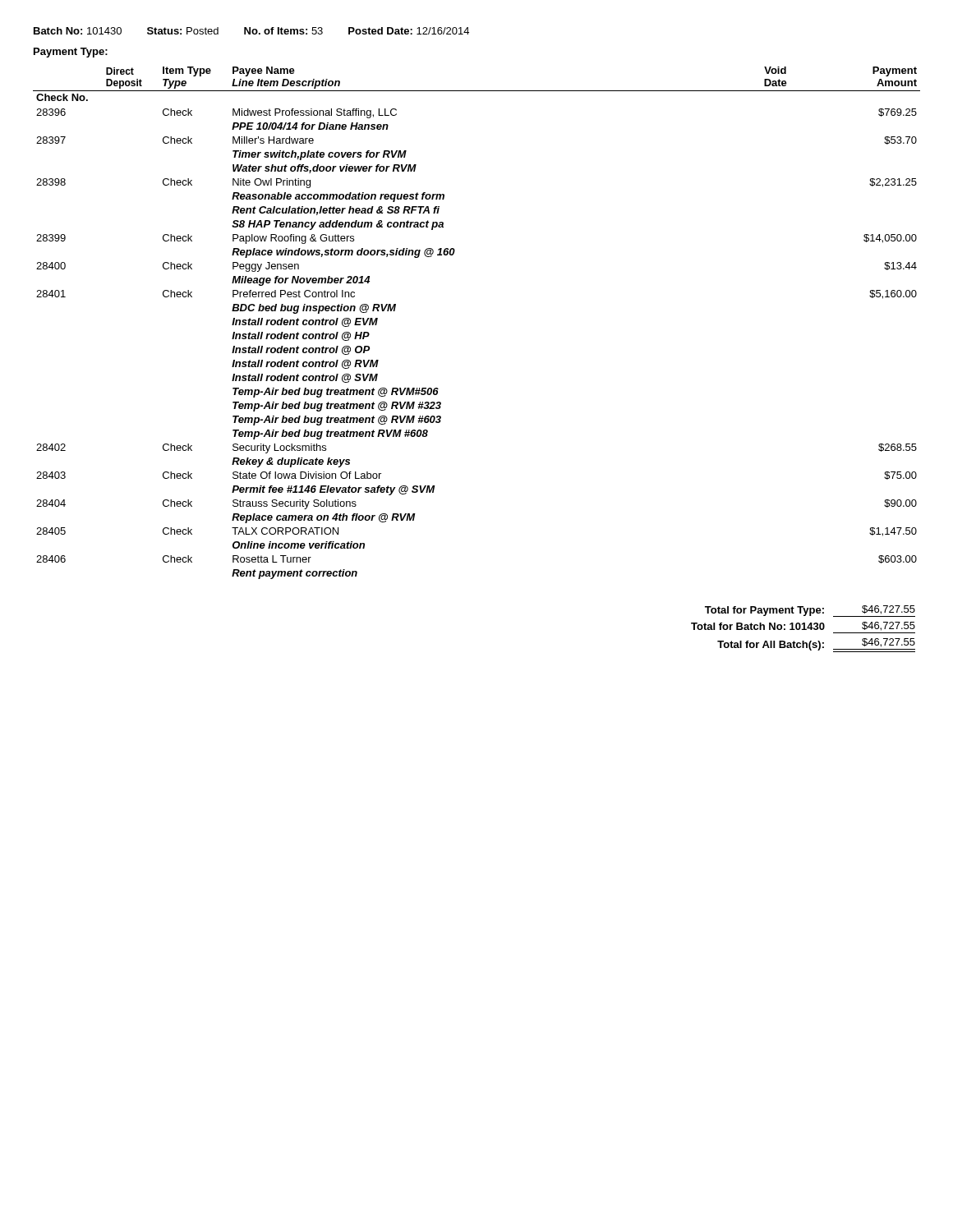The height and width of the screenshot is (1232, 953).
Task: Click on the section header with the text "Payment Type:"
Action: point(70,51)
